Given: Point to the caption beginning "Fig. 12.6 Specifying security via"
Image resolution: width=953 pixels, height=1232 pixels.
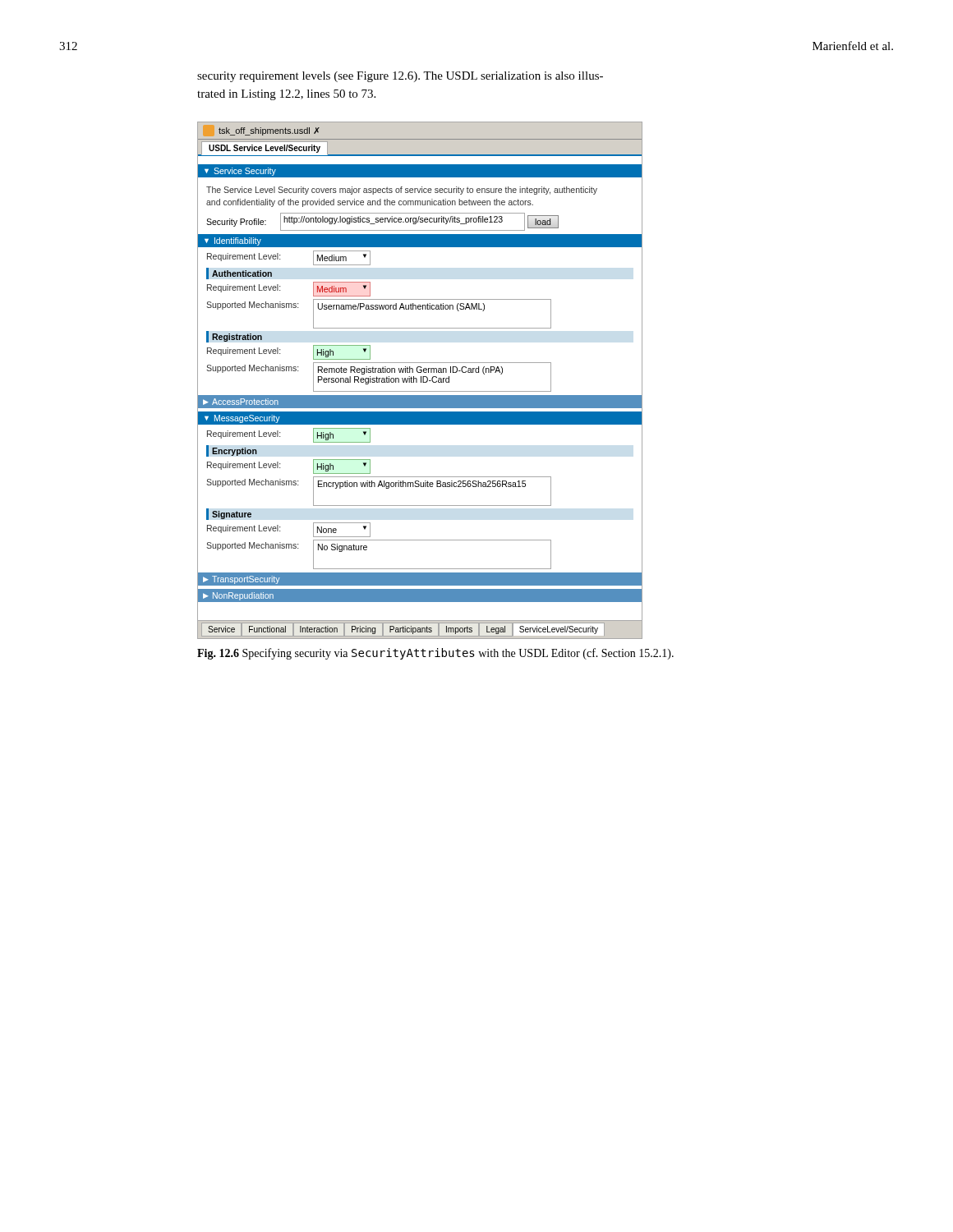Looking at the screenshot, I should pyautogui.click(x=436, y=653).
